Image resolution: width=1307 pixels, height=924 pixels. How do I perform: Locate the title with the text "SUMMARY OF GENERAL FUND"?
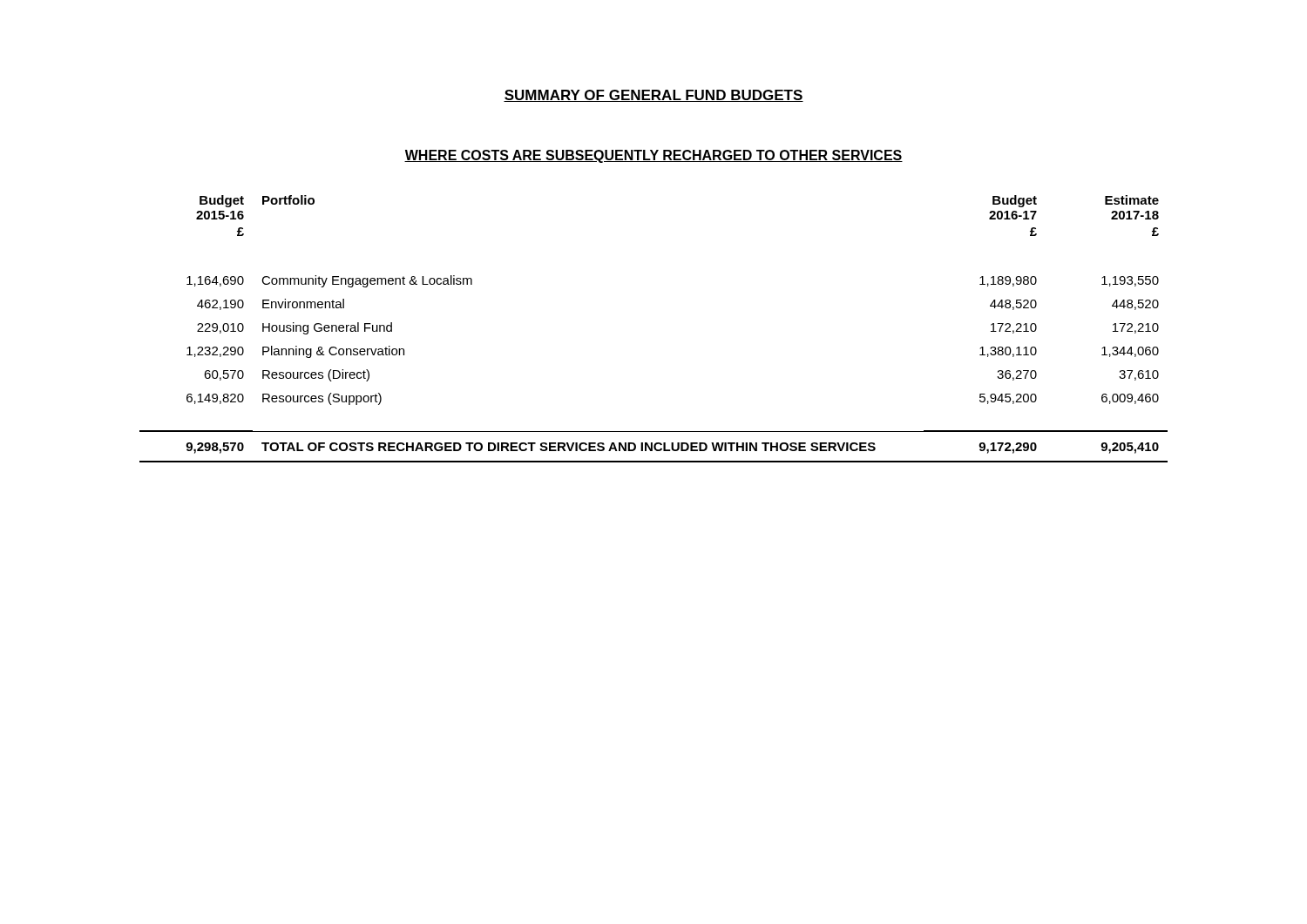(654, 95)
